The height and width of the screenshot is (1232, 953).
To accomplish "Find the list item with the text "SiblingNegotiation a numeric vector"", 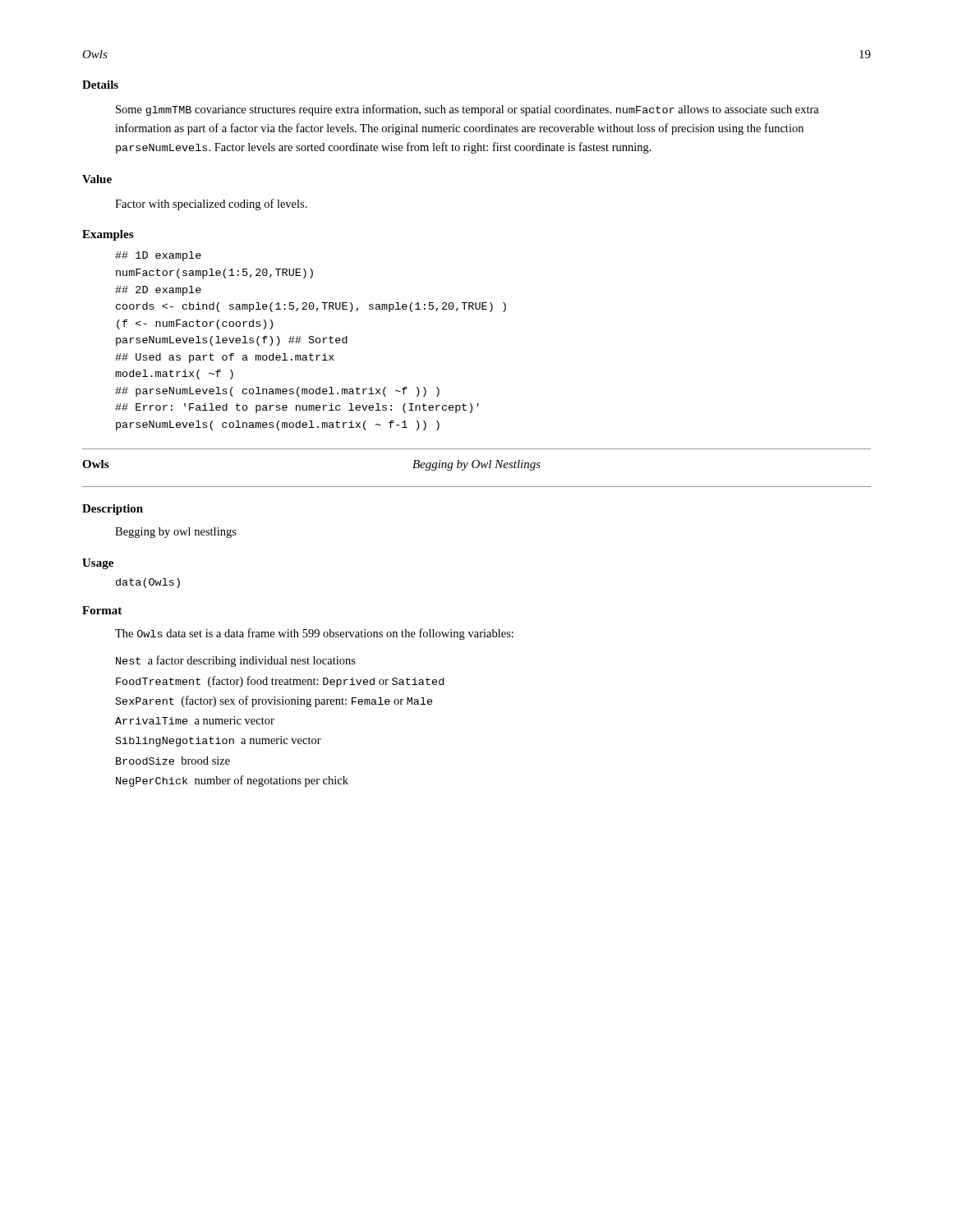I will (218, 741).
